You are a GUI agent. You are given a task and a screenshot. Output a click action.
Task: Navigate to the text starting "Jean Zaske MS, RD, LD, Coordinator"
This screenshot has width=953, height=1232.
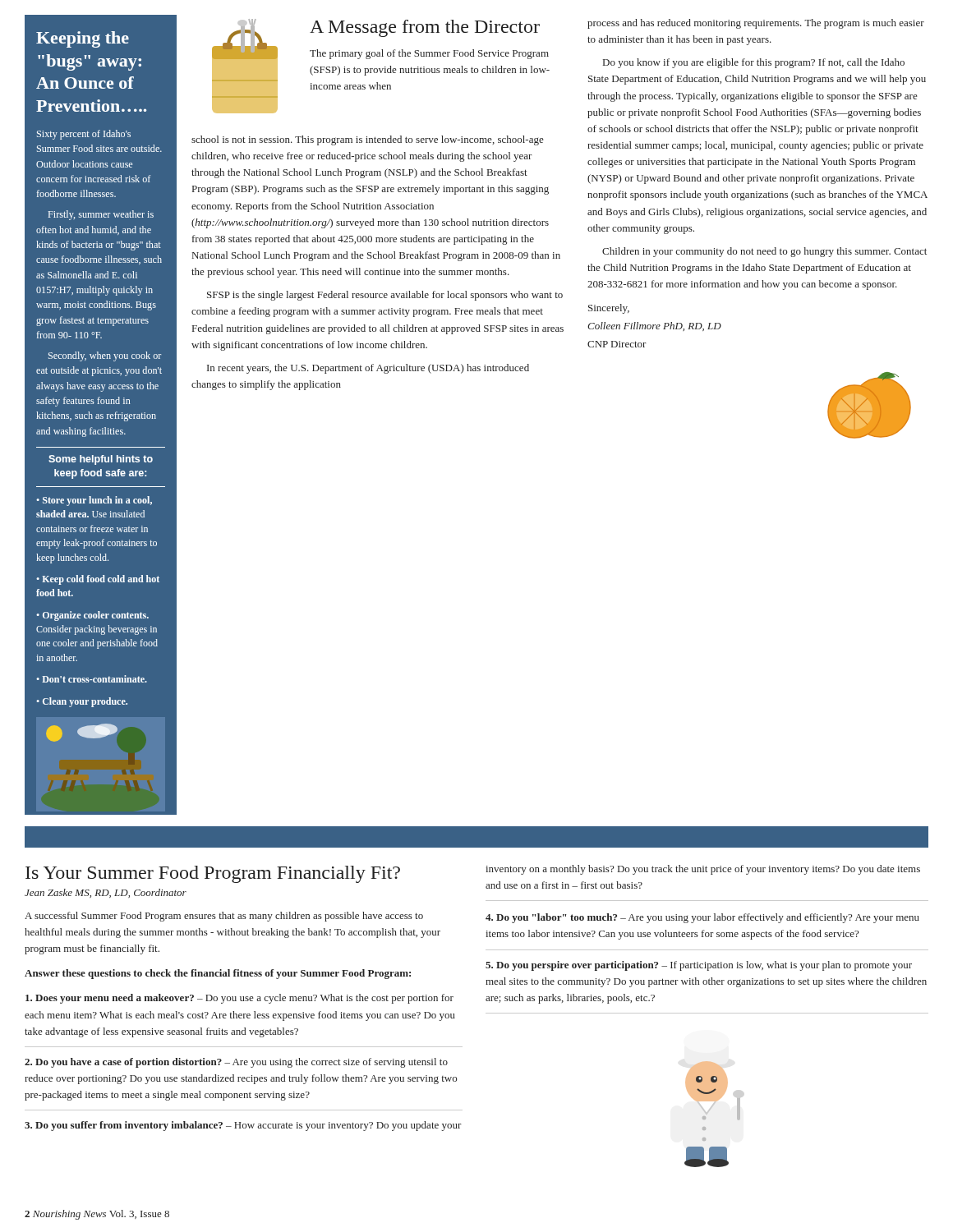[x=105, y=892]
